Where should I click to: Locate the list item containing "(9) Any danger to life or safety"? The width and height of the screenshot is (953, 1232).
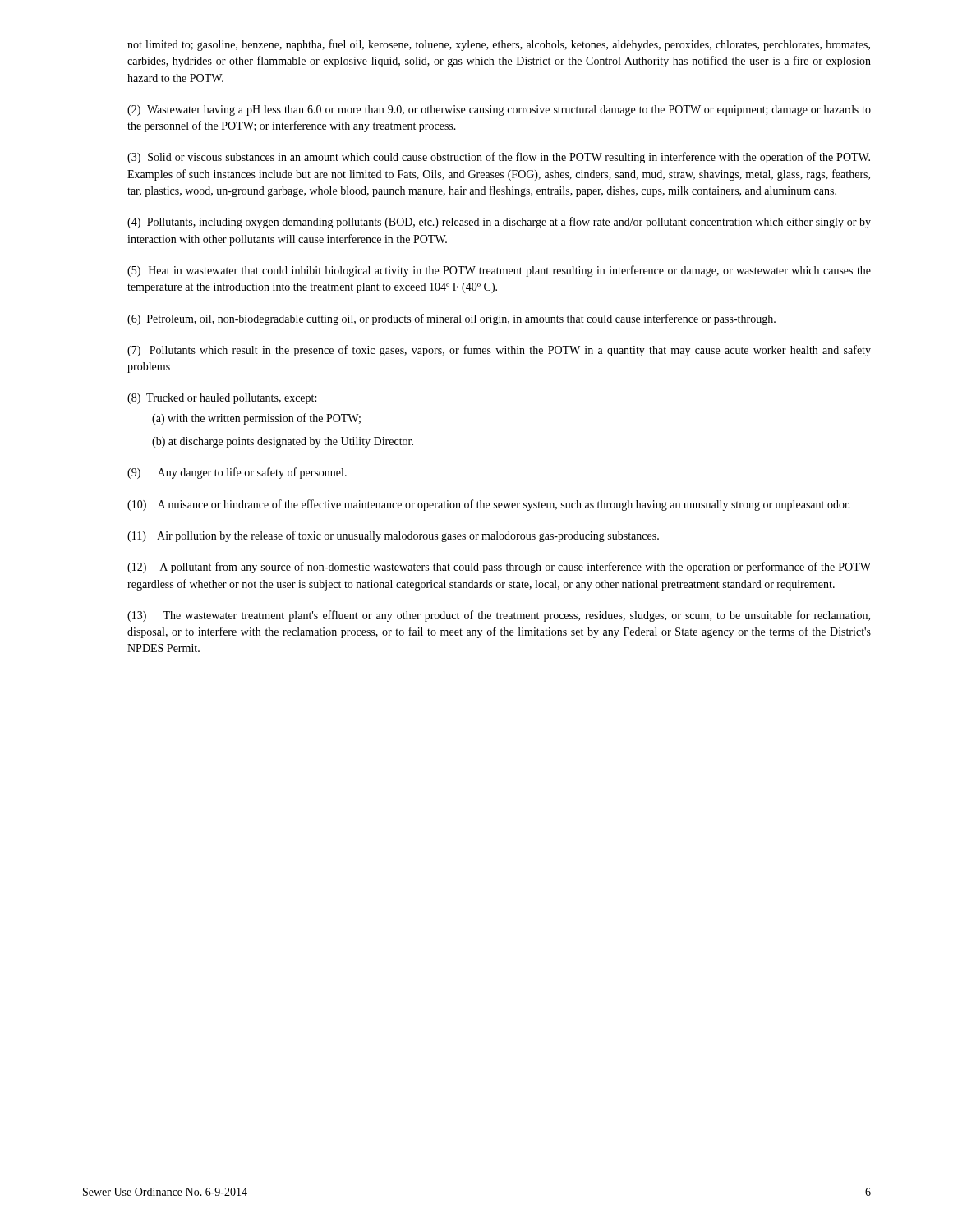pyautogui.click(x=237, y=473)
